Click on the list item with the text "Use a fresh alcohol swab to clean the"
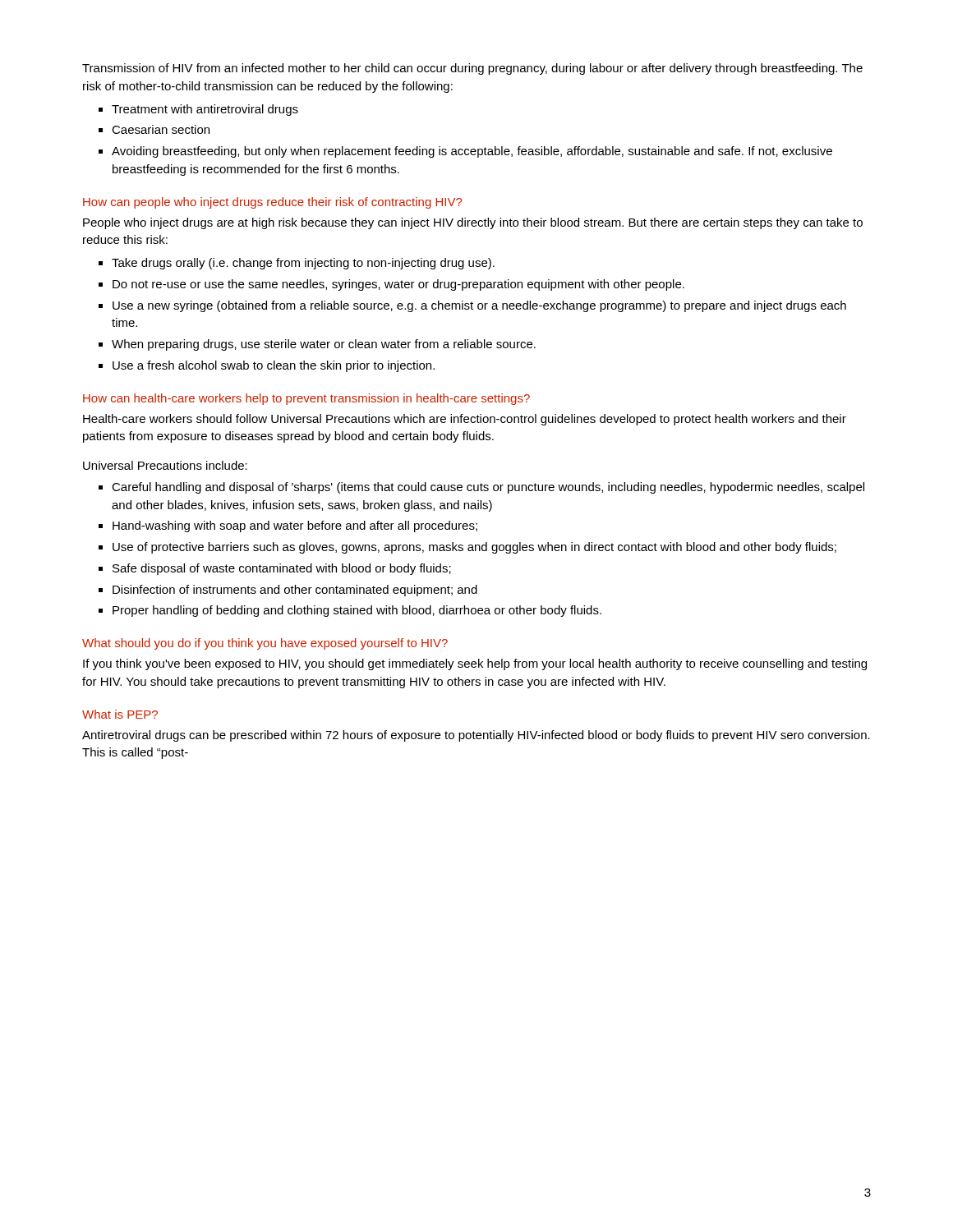953x1232 pixels. click(x=274, y=365)
